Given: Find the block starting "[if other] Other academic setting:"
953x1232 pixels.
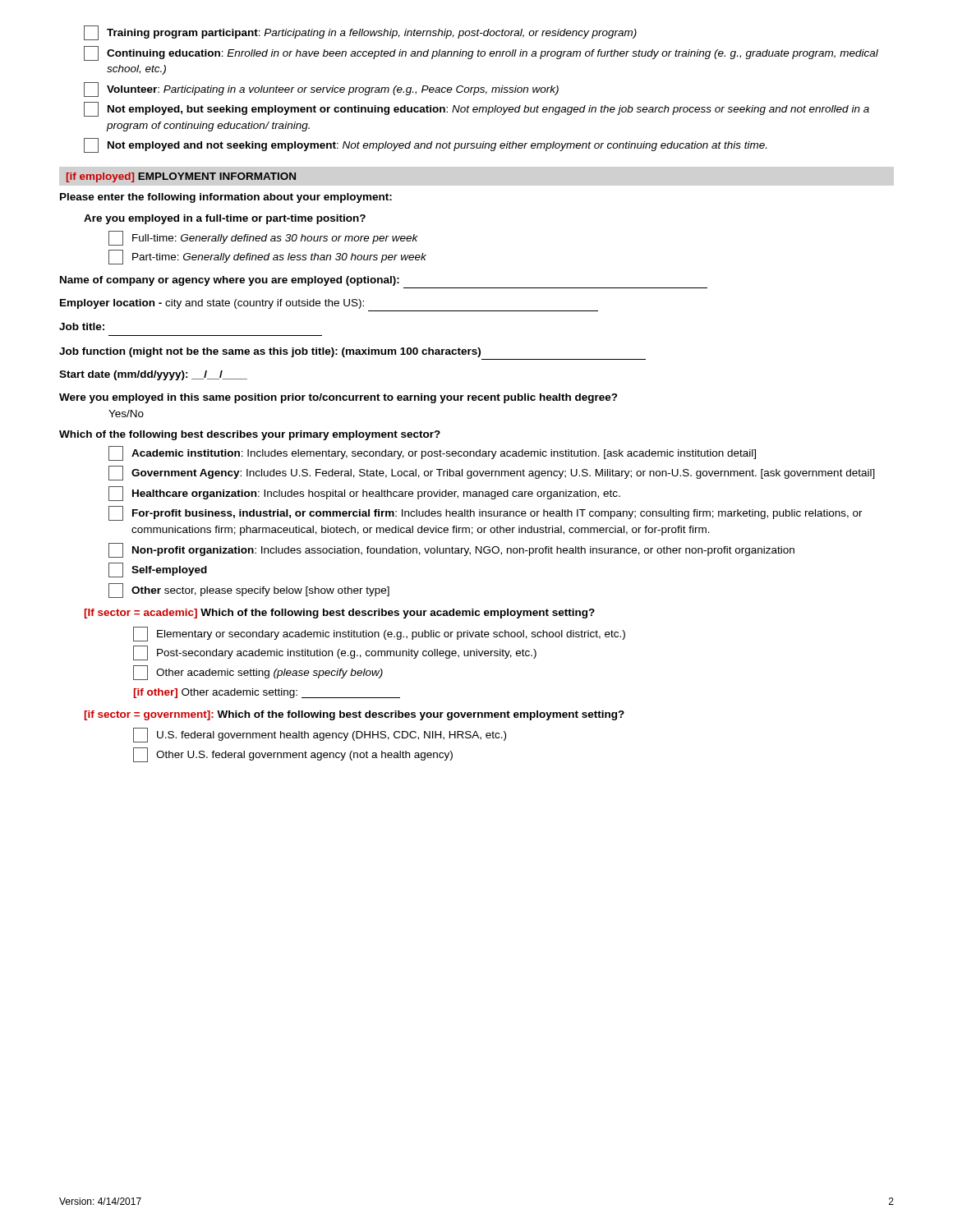Looking at the screenshot, I should (x=267, y=692).
